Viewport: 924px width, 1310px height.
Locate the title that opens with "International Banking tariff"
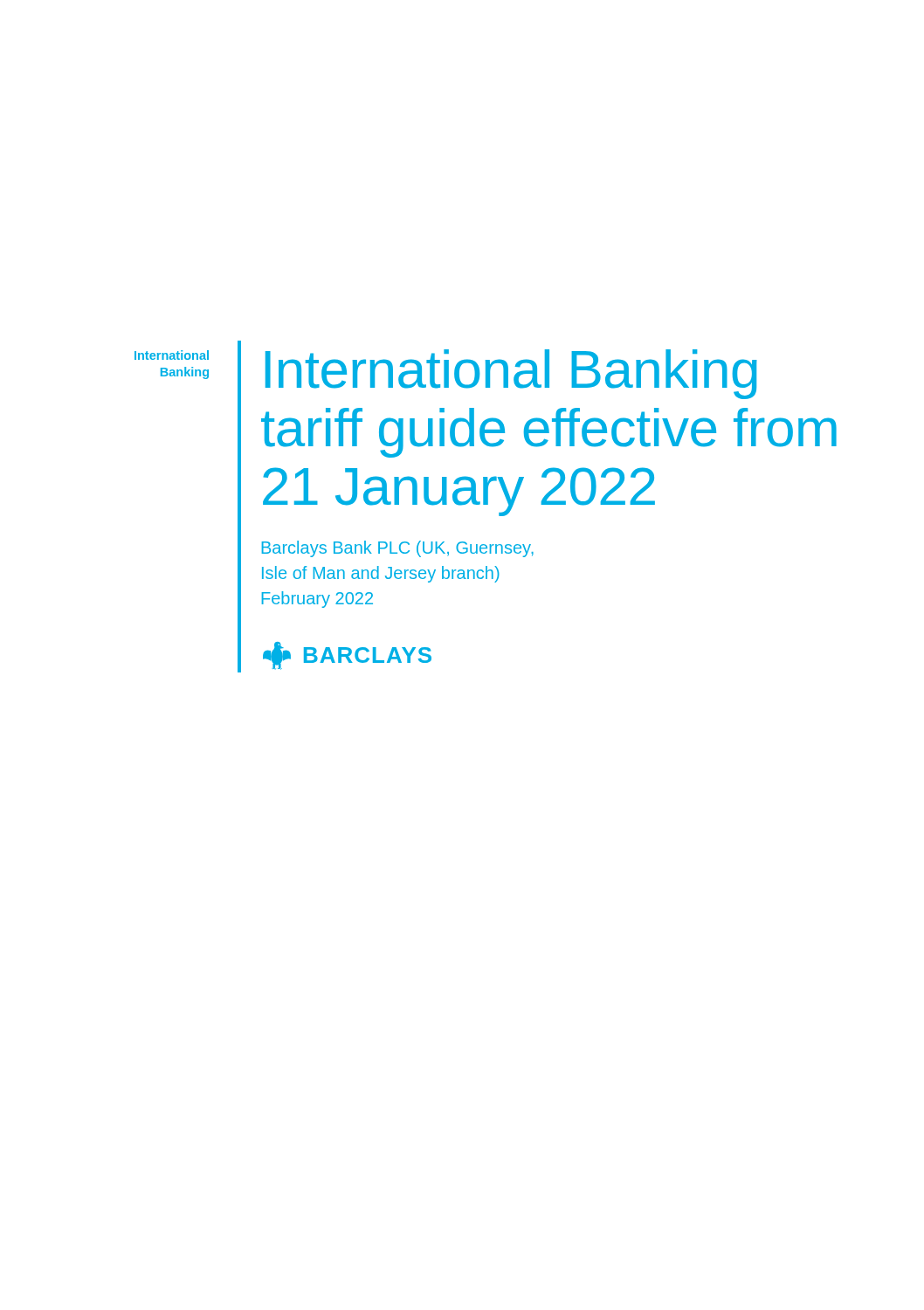click(x=550, y=428)
